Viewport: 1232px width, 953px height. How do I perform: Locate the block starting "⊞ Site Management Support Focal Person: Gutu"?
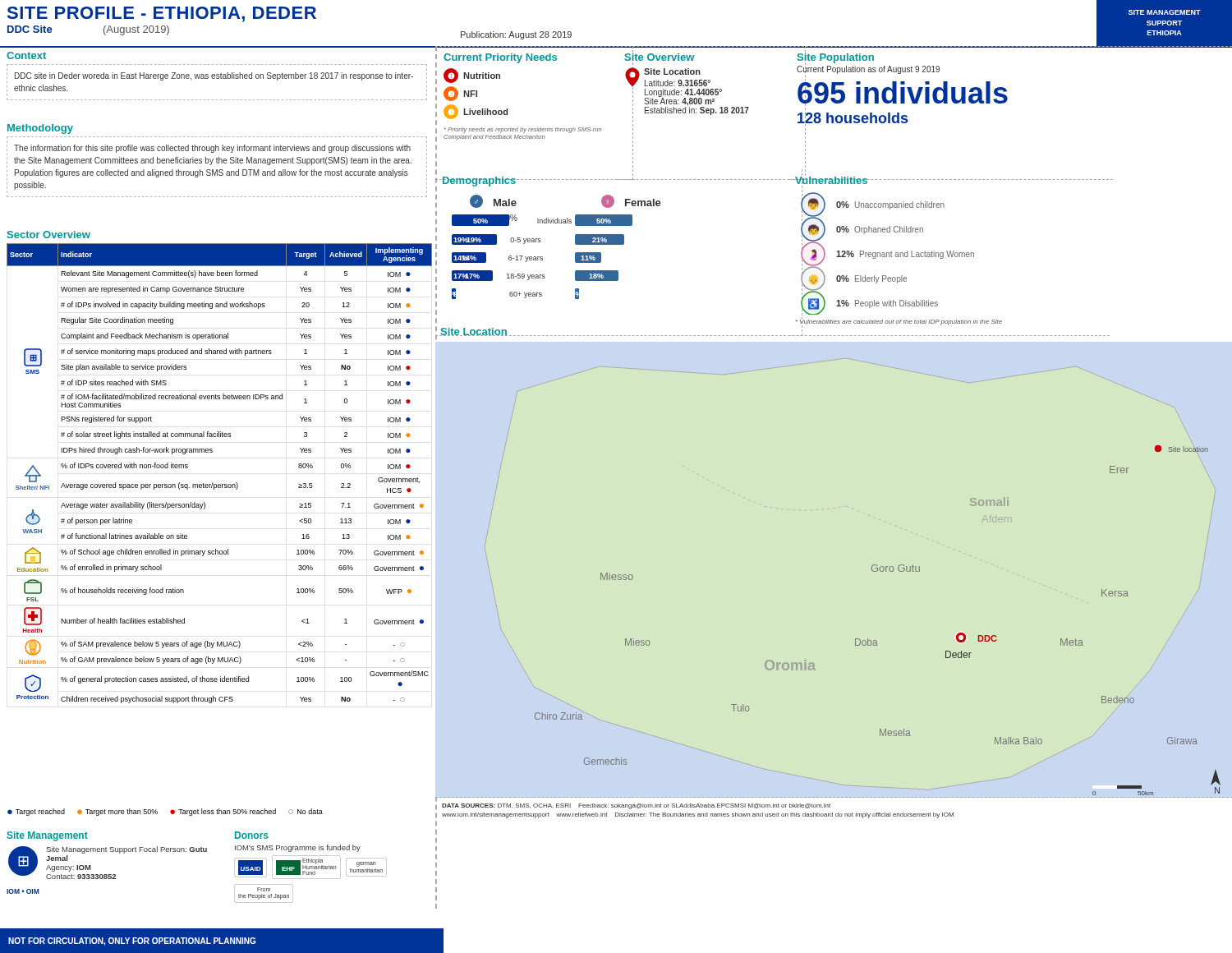pyautogui.click(x=113, y=863)
